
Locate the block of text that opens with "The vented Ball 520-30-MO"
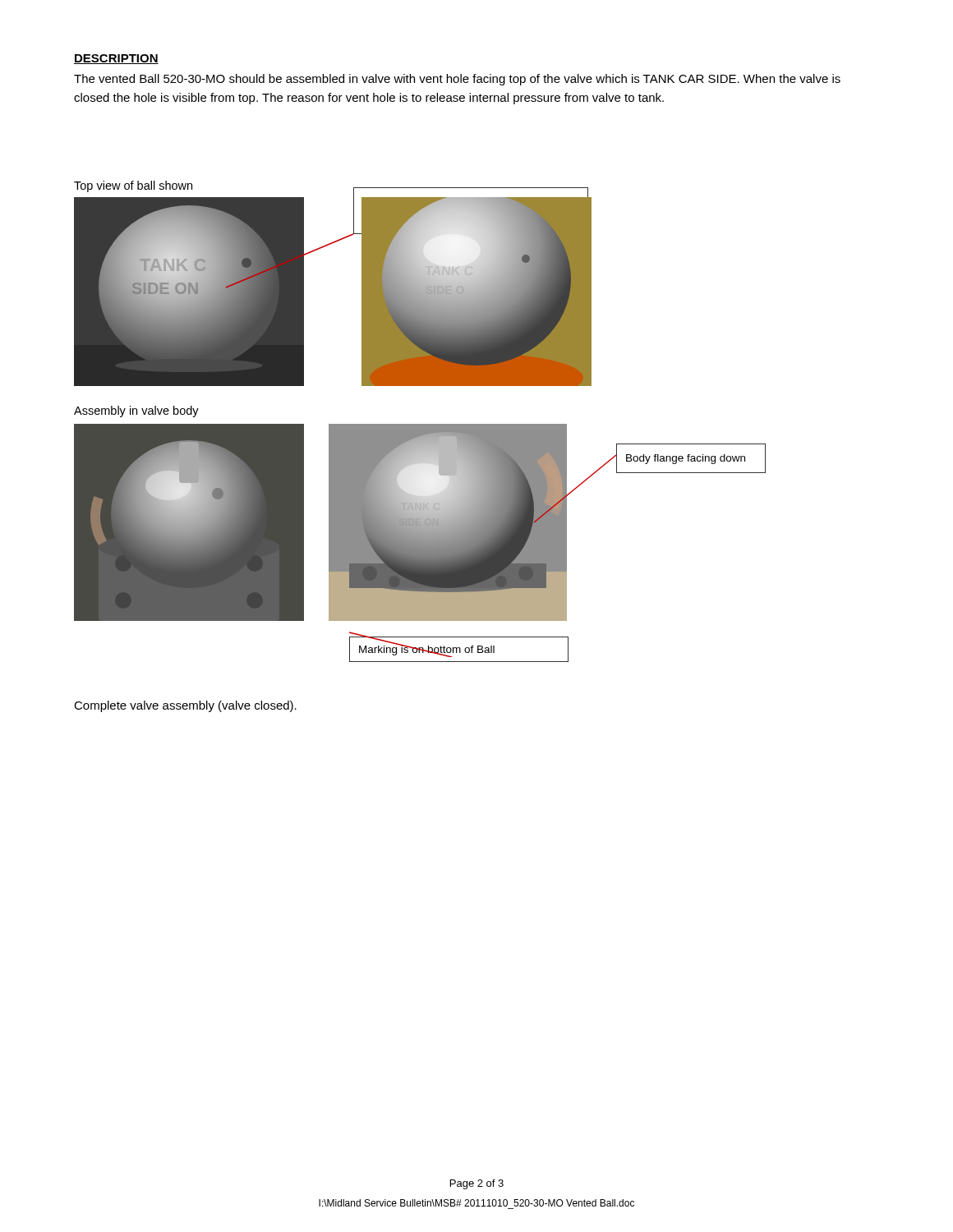coord(457,88)
